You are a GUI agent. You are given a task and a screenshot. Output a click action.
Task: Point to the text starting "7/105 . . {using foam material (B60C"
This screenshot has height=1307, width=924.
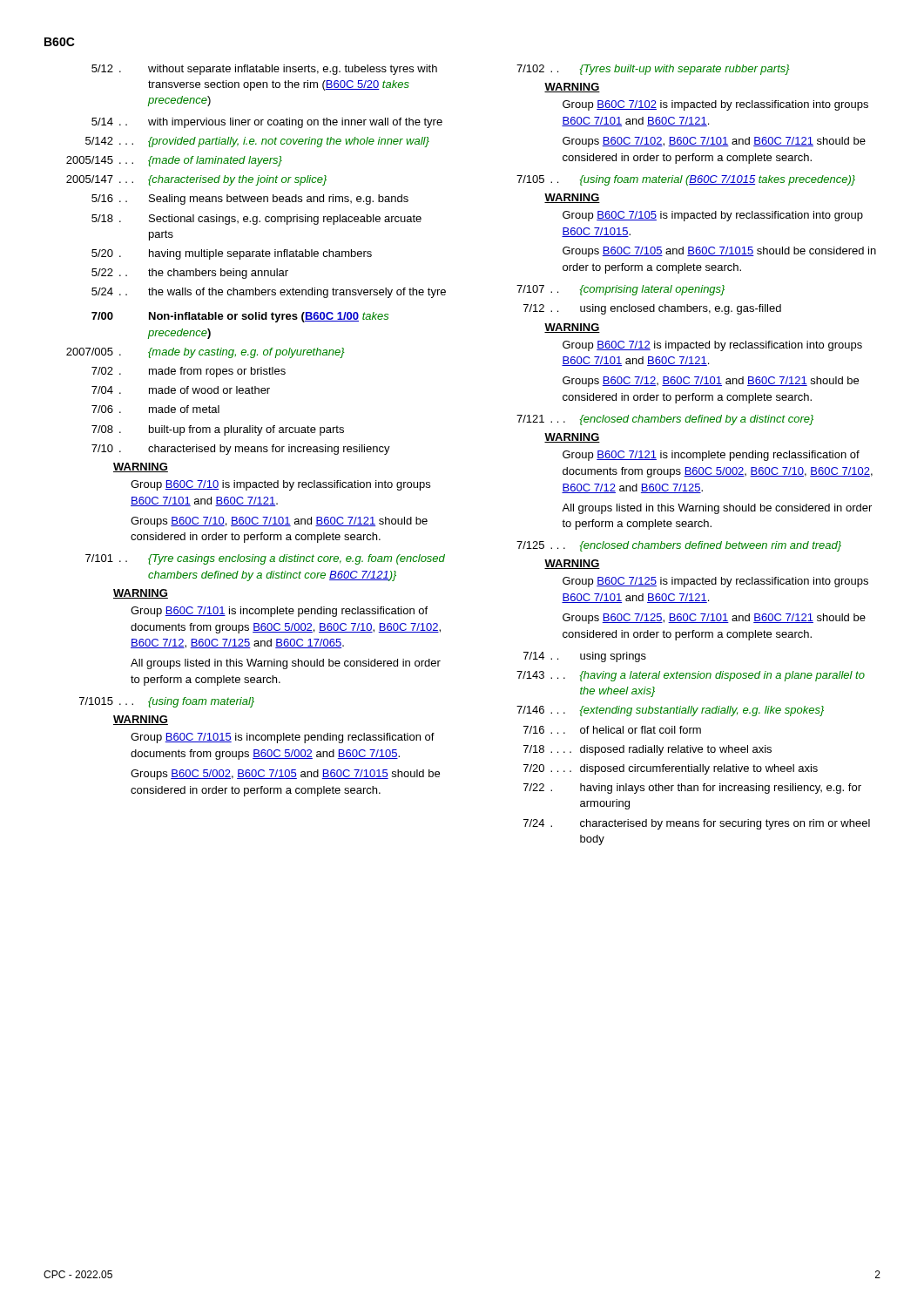(x=678, y=179)
